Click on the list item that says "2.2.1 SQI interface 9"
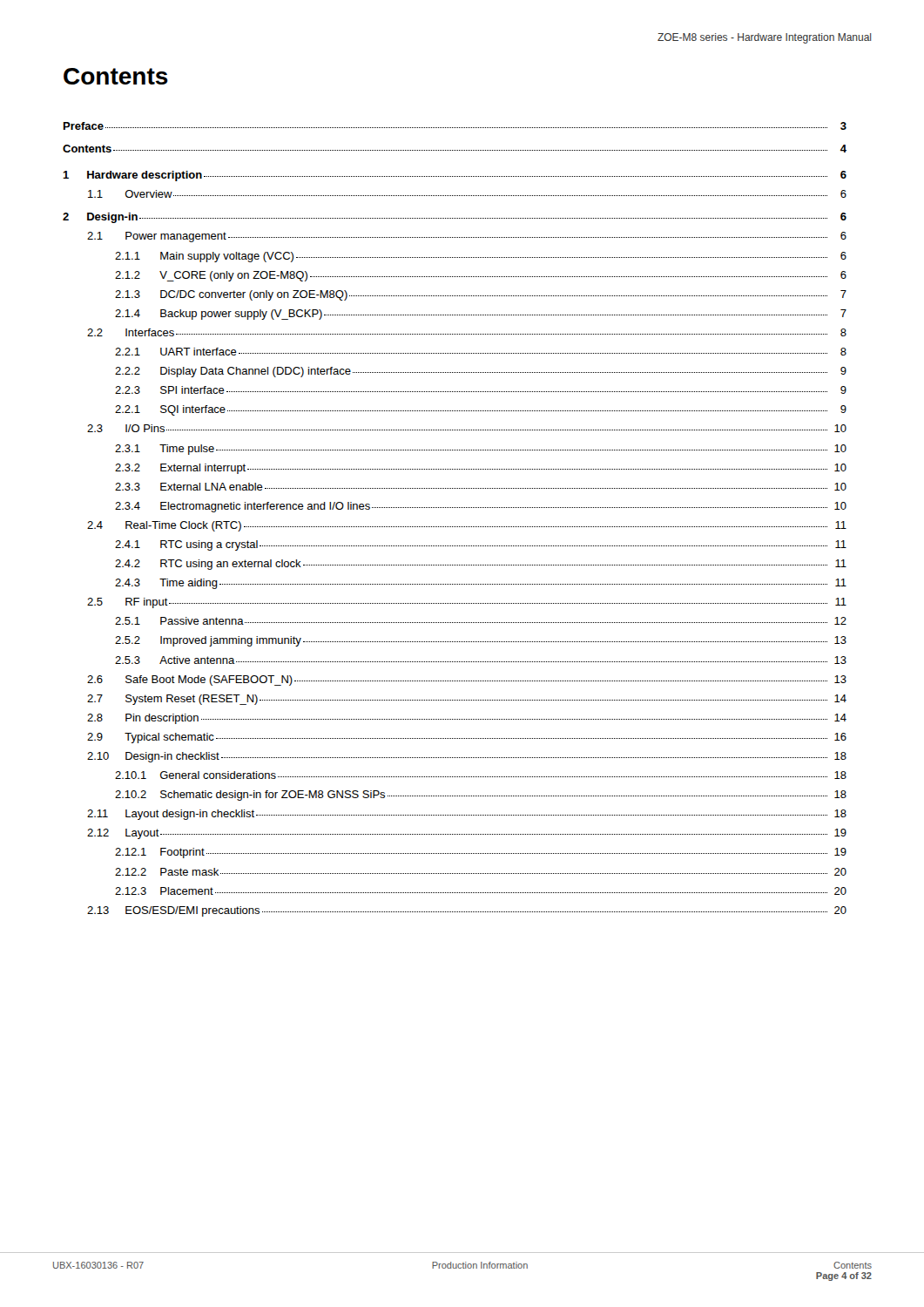Image resolution: width=924 pixels, height=1307 pixels. (x=481, y=410)
